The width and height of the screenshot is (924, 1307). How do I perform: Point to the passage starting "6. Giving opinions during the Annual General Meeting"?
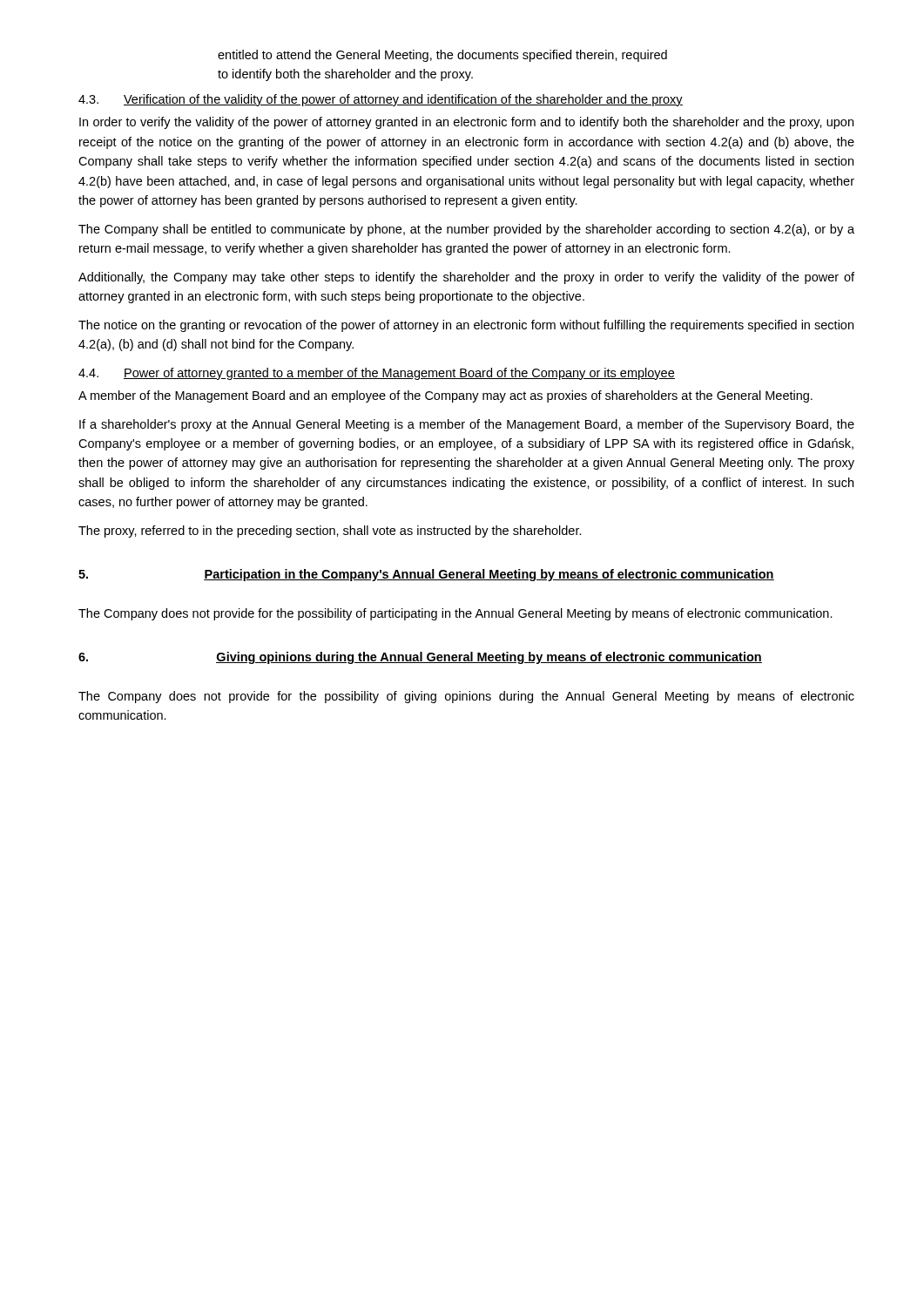(x=466, y=657)
